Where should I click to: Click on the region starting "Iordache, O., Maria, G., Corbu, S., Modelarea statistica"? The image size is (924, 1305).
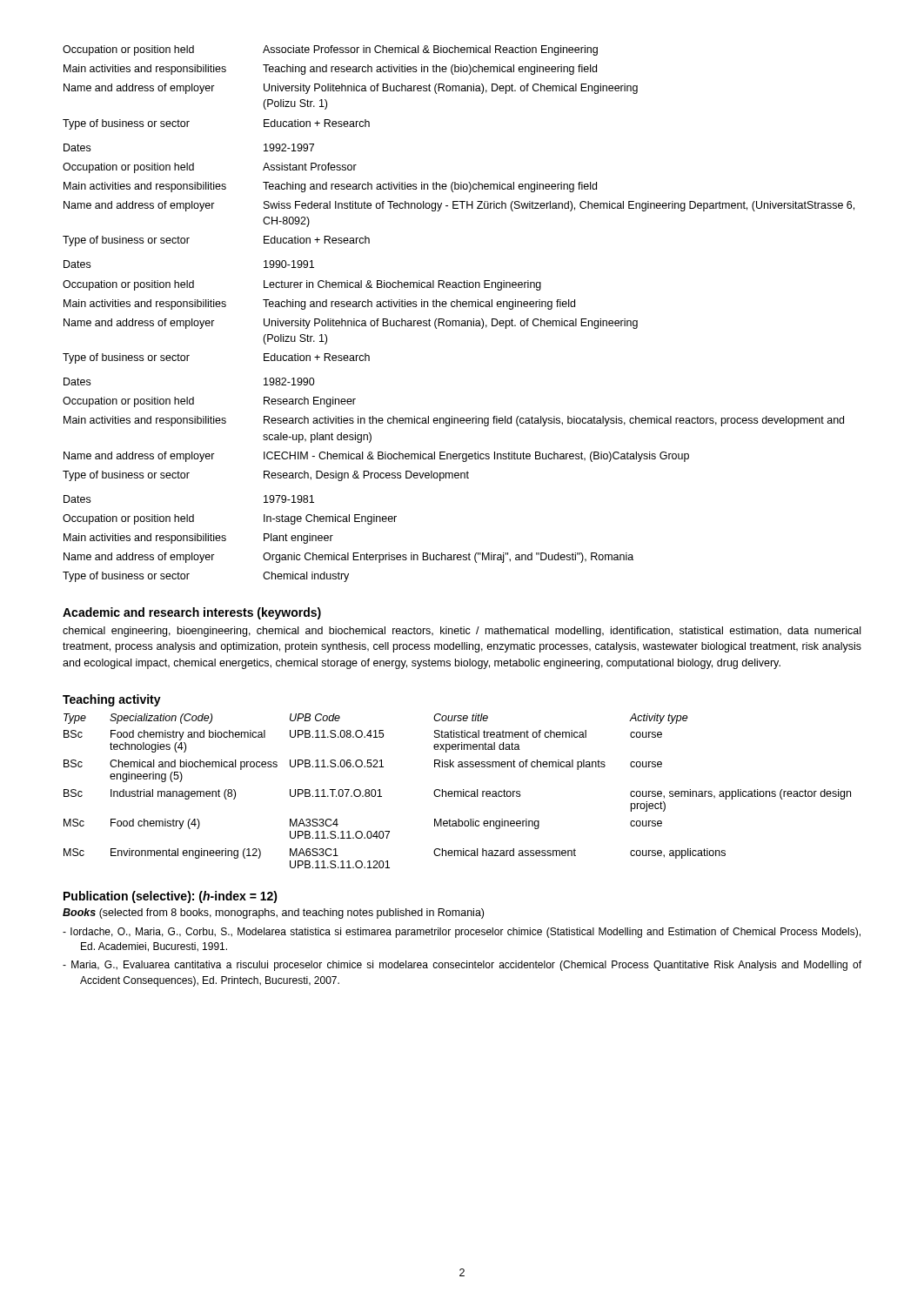(471, 939)
